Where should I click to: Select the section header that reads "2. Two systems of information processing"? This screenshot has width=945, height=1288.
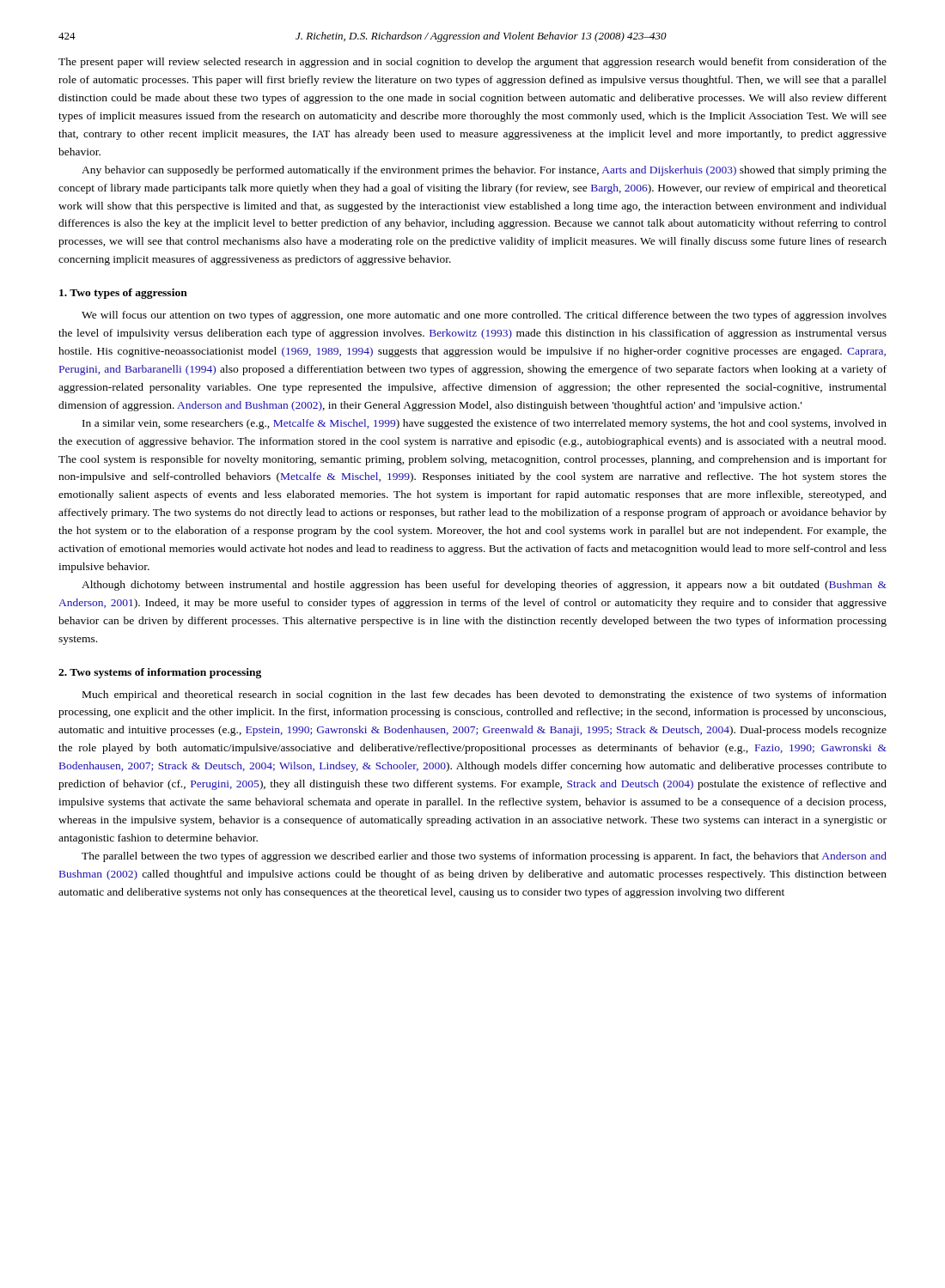[x=160, y=672]
